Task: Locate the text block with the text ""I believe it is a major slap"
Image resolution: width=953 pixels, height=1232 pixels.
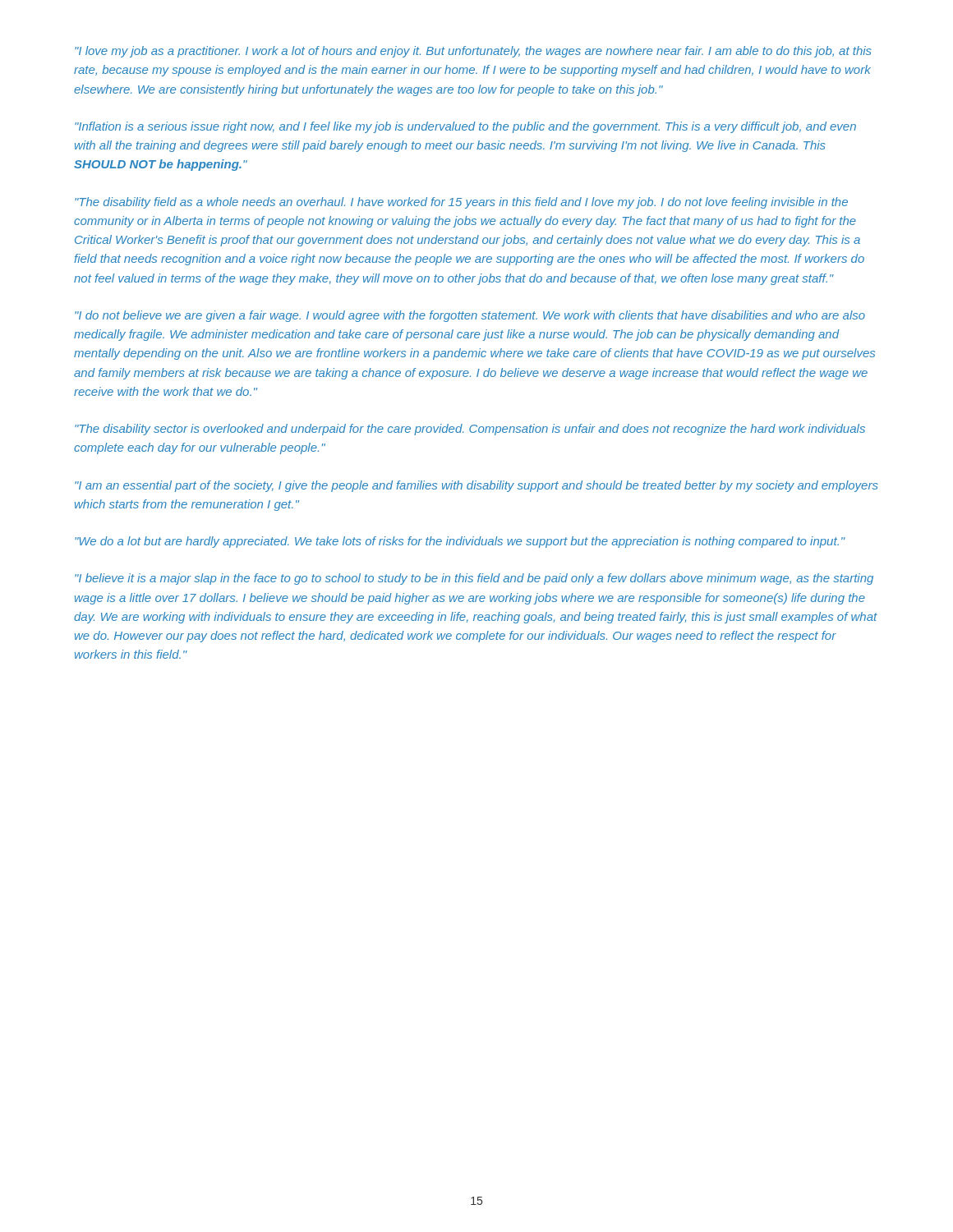Action: tap(475, 616)
